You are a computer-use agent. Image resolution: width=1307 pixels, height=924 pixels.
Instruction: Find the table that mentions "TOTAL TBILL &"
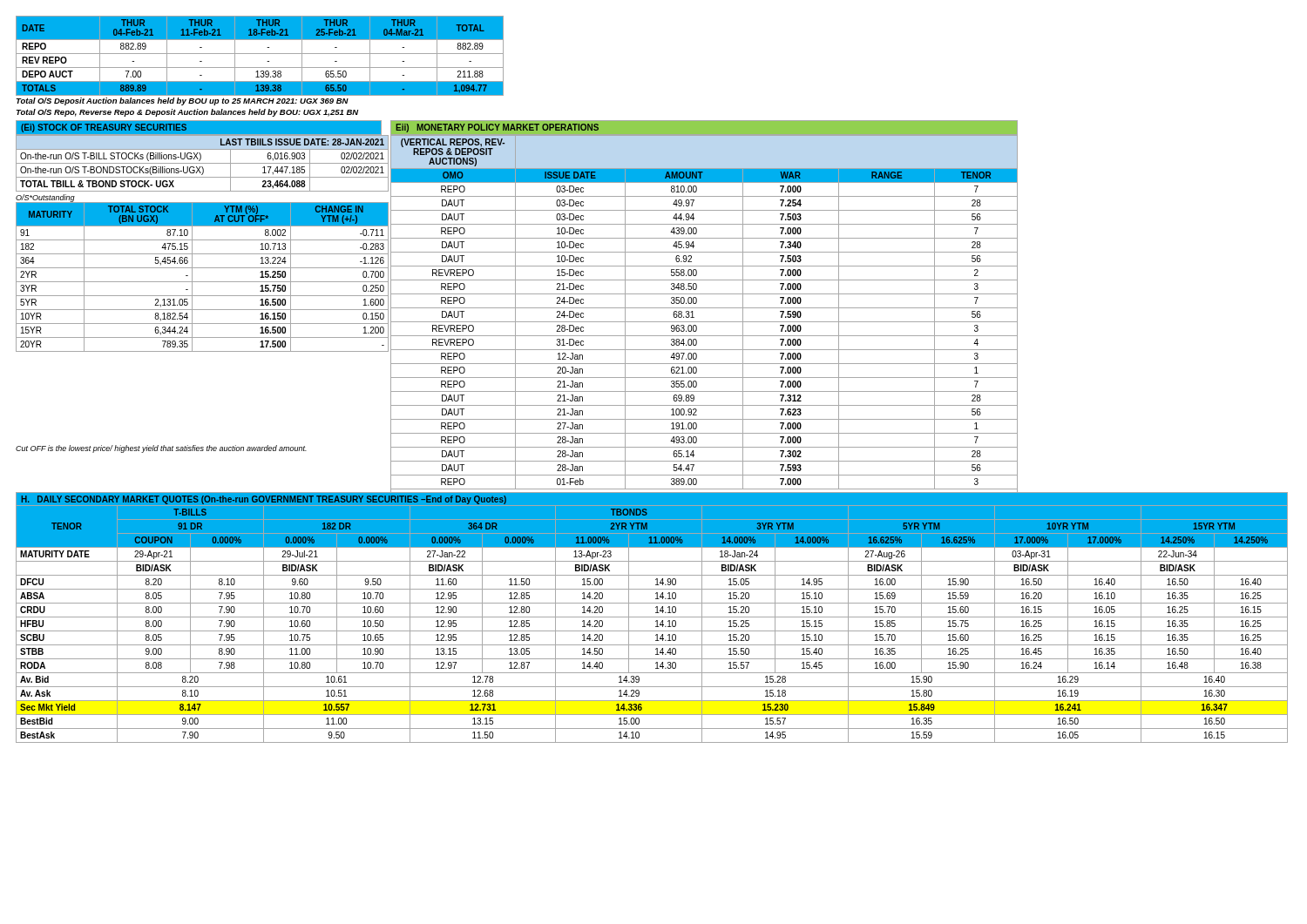tap(202, 163)
